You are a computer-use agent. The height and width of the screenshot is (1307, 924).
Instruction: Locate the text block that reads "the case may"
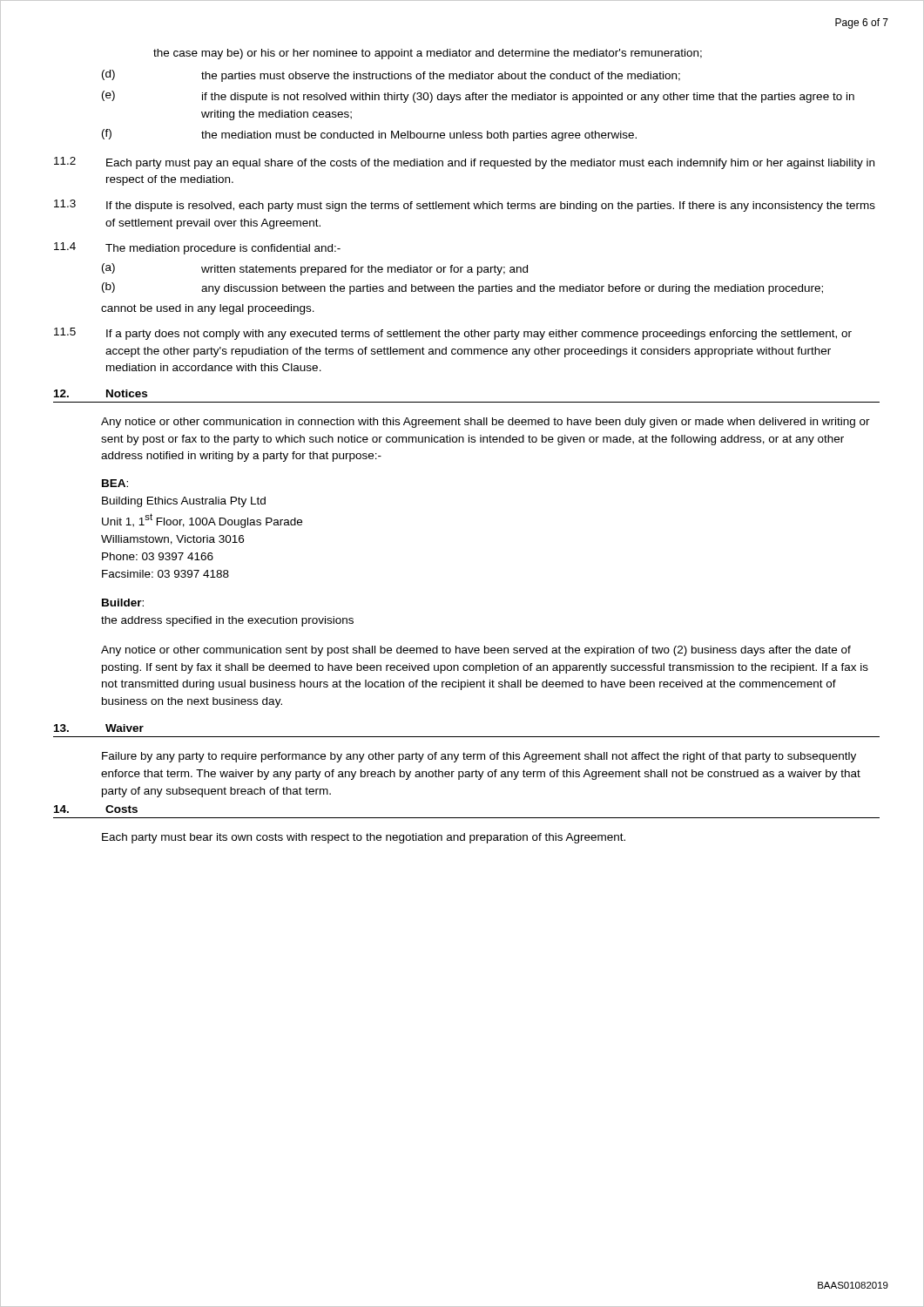(x=428, y=53)
